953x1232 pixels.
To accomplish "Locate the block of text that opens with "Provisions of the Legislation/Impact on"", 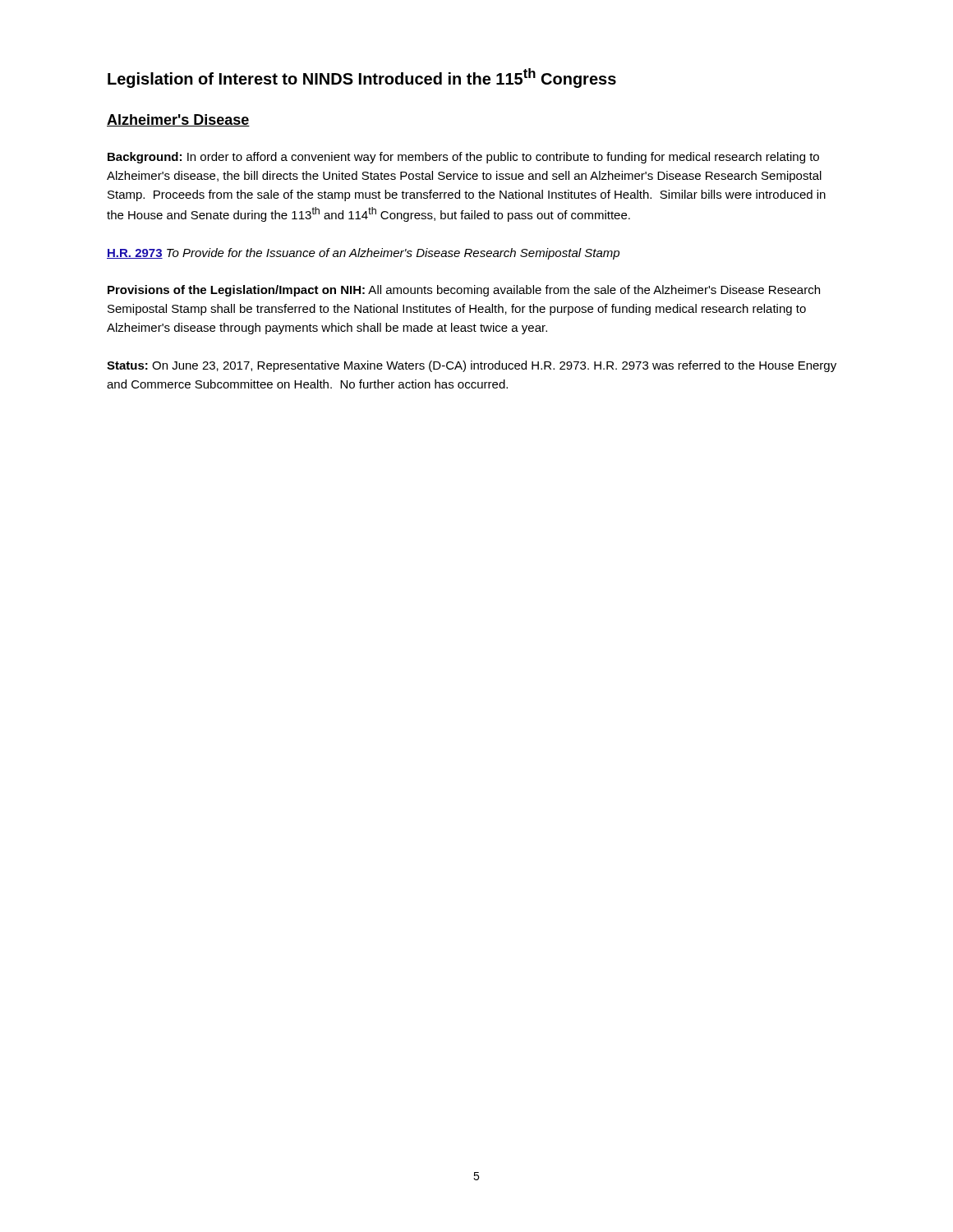I will pyautogui.click(x=464, y=309).
